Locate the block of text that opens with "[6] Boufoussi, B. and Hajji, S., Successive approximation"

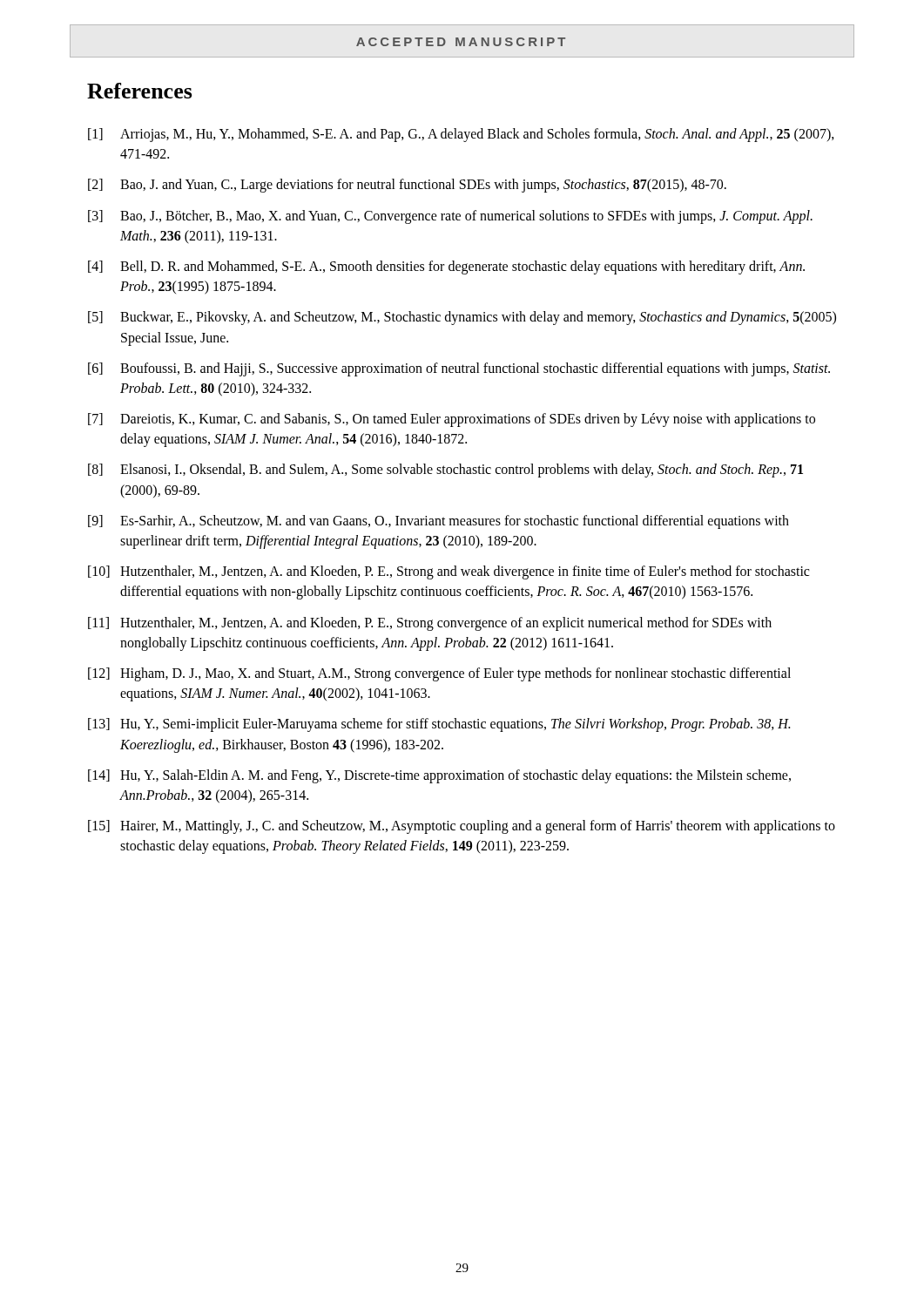click(462, 378)
